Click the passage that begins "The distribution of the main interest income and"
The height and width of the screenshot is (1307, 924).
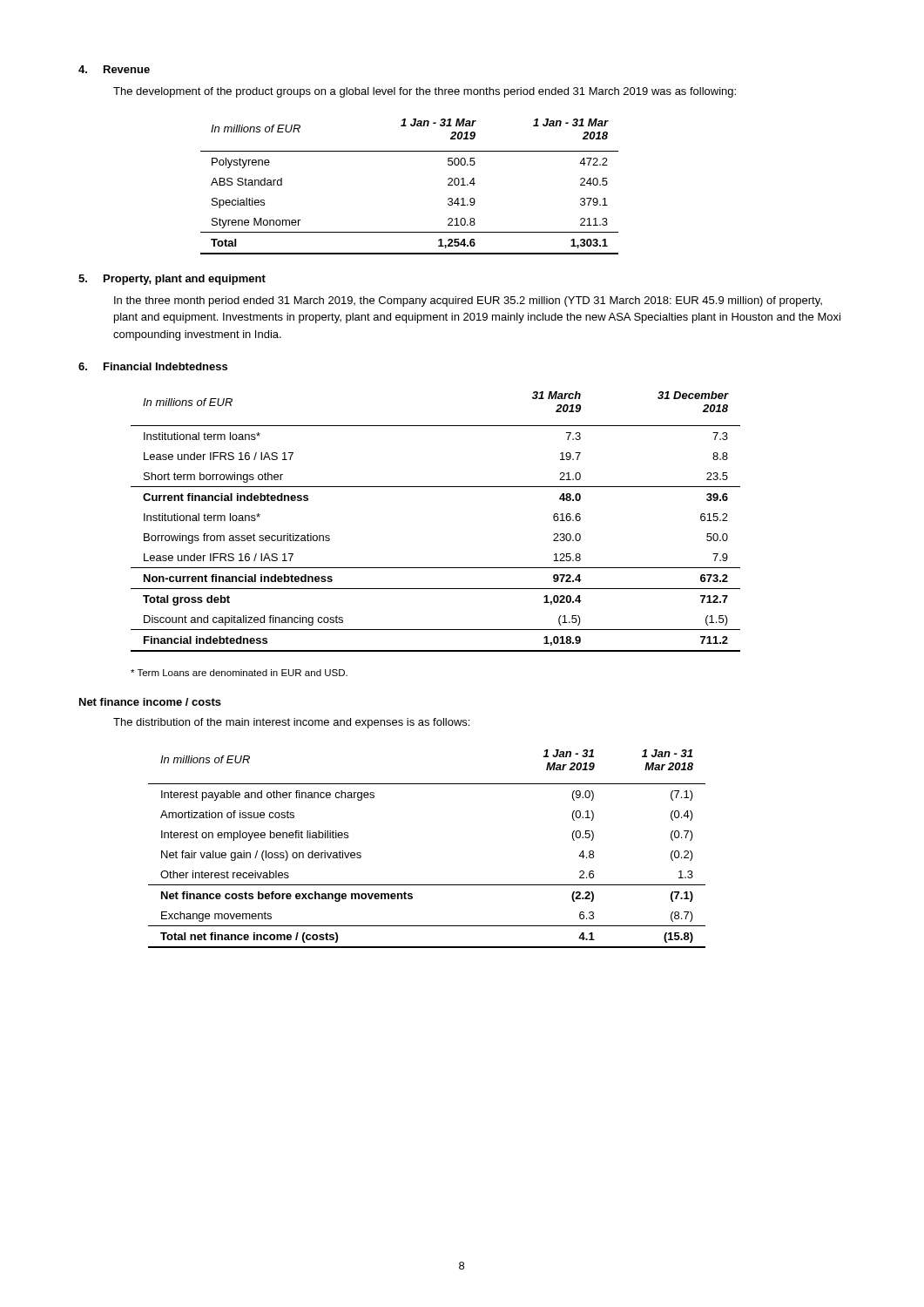point(479,722)
